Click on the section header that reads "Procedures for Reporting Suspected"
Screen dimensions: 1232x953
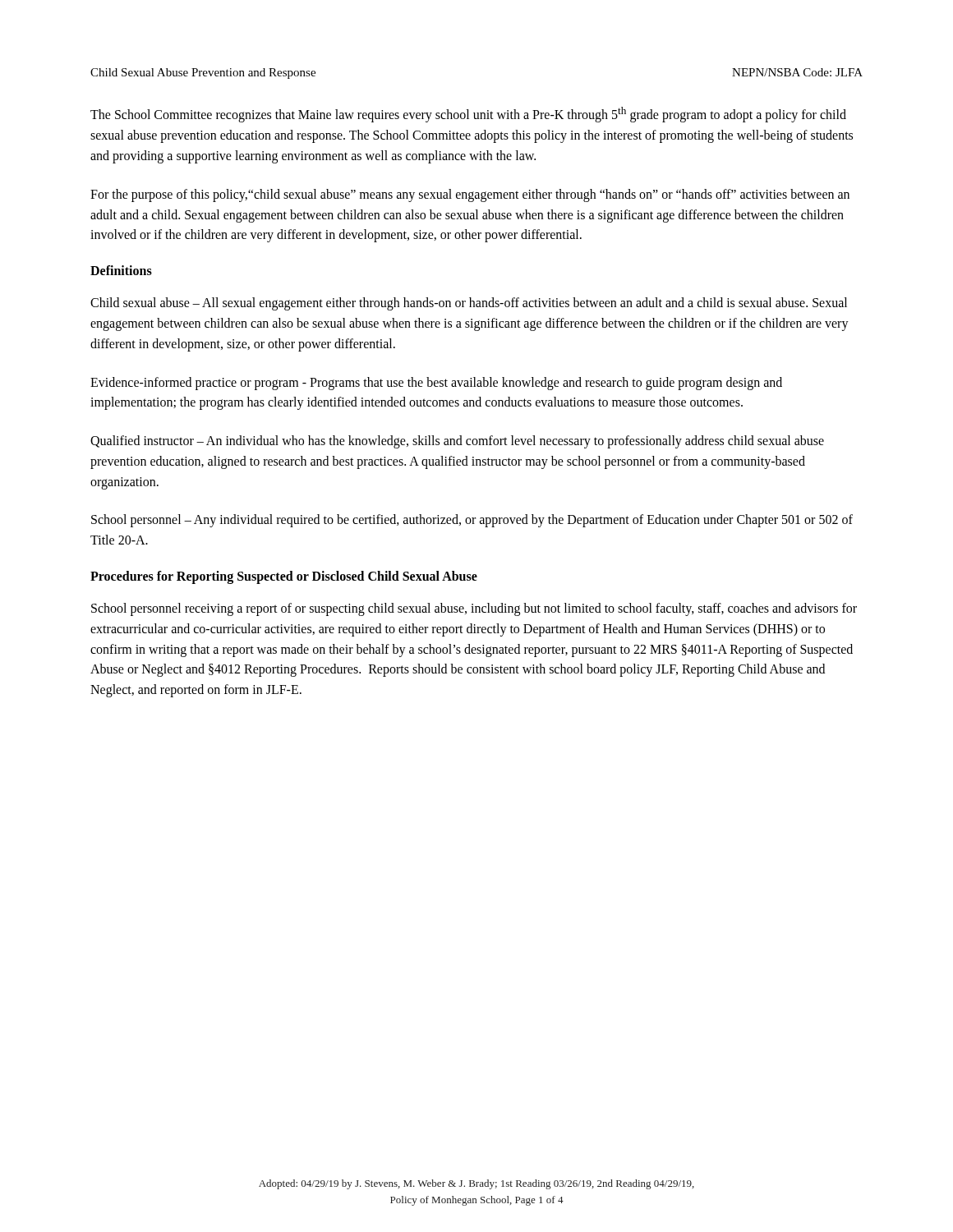pos(284,576)
